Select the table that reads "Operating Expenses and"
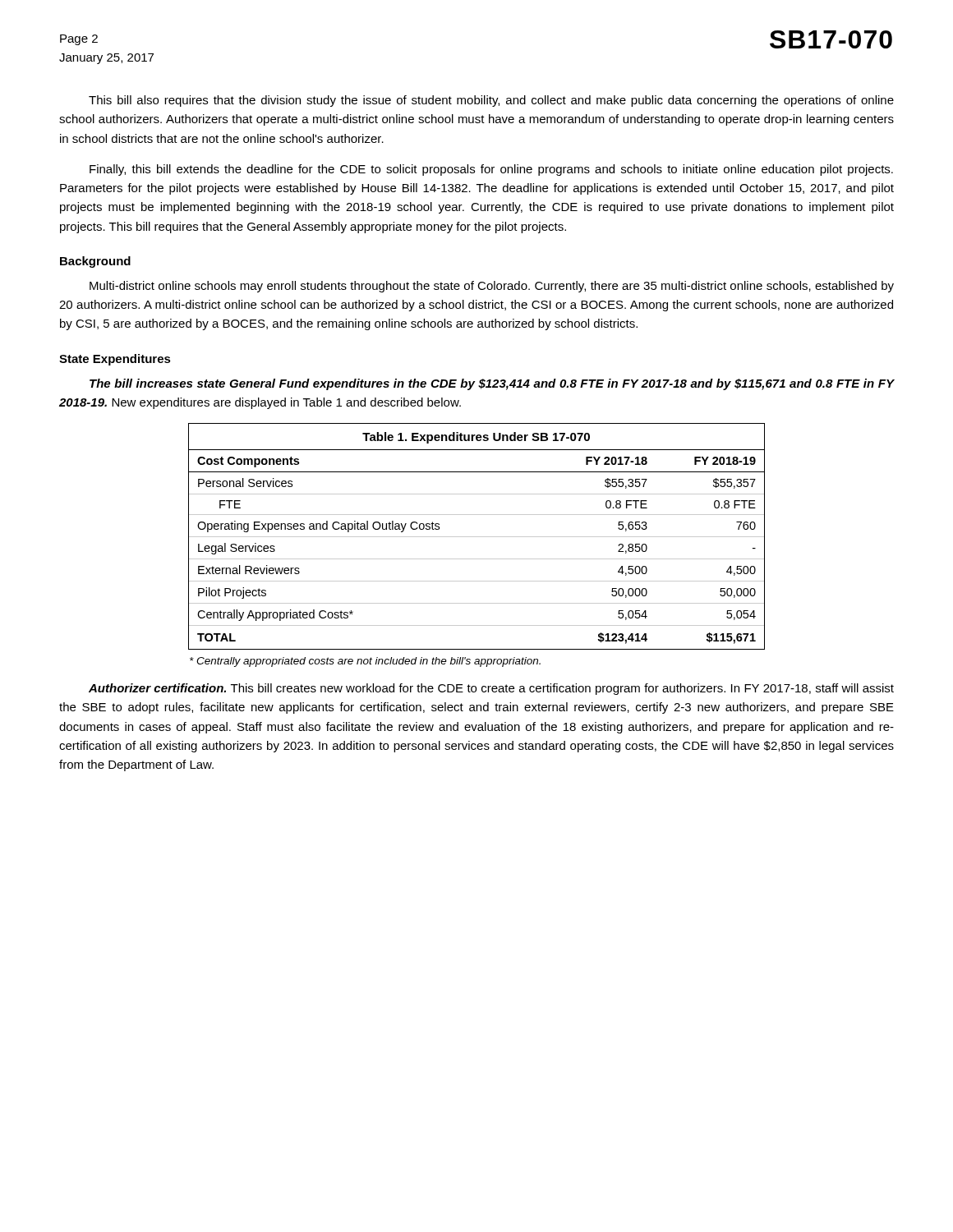The image size is (953, 1232). click(x=476, y=536)
